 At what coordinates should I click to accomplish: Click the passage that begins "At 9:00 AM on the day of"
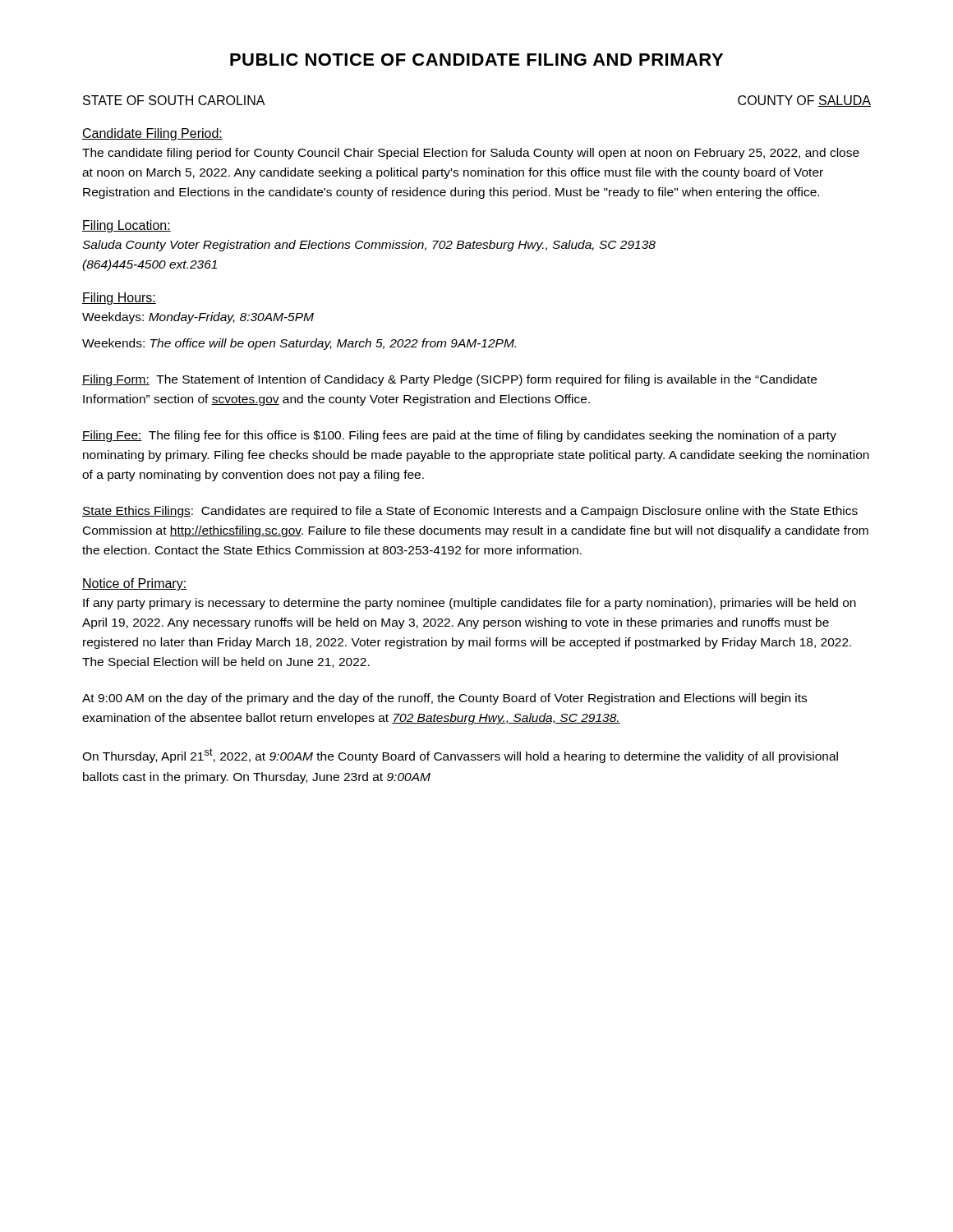tap(445, 708)
